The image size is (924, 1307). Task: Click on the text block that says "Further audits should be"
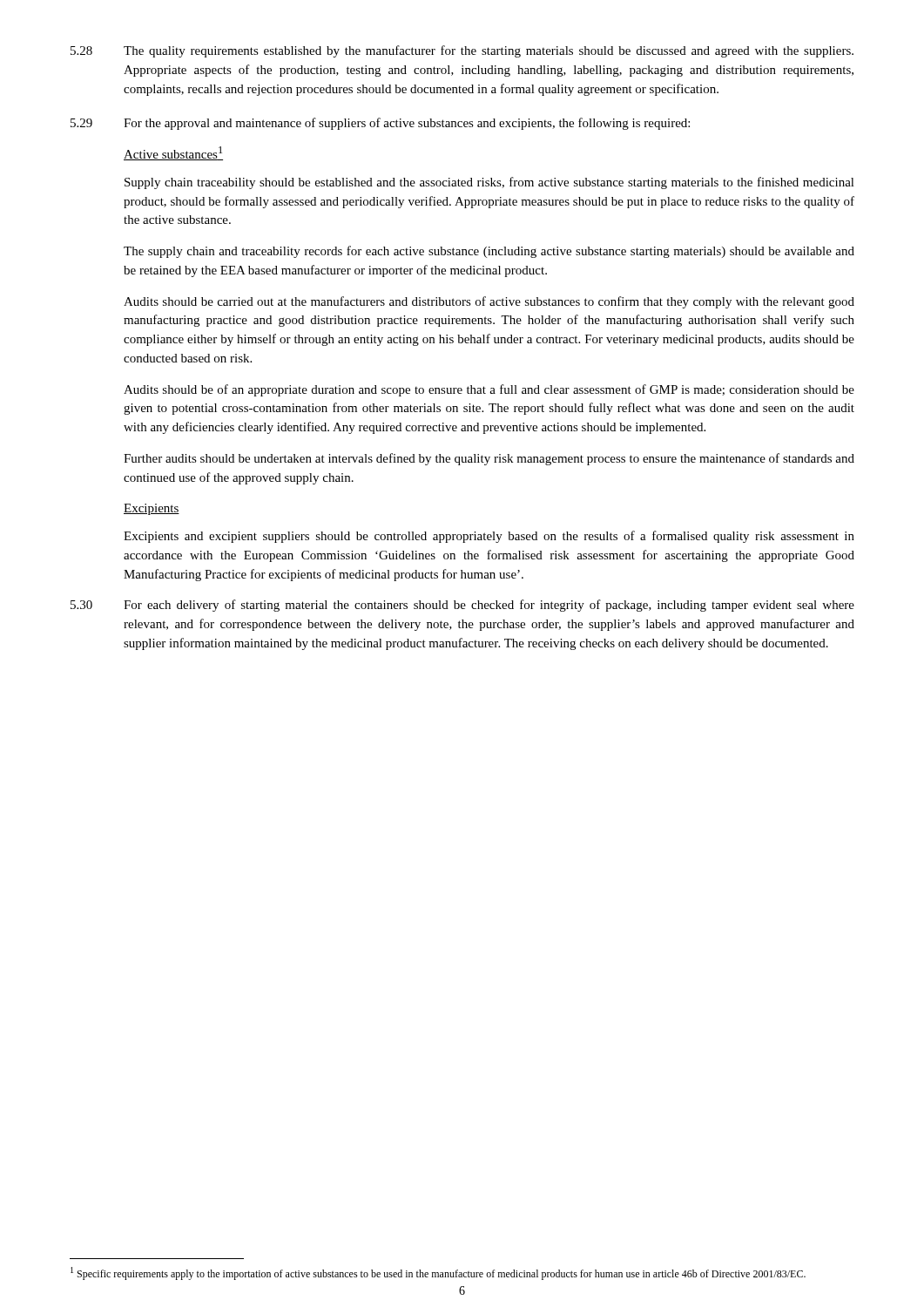pyautogui.click(x=489, y=468)
